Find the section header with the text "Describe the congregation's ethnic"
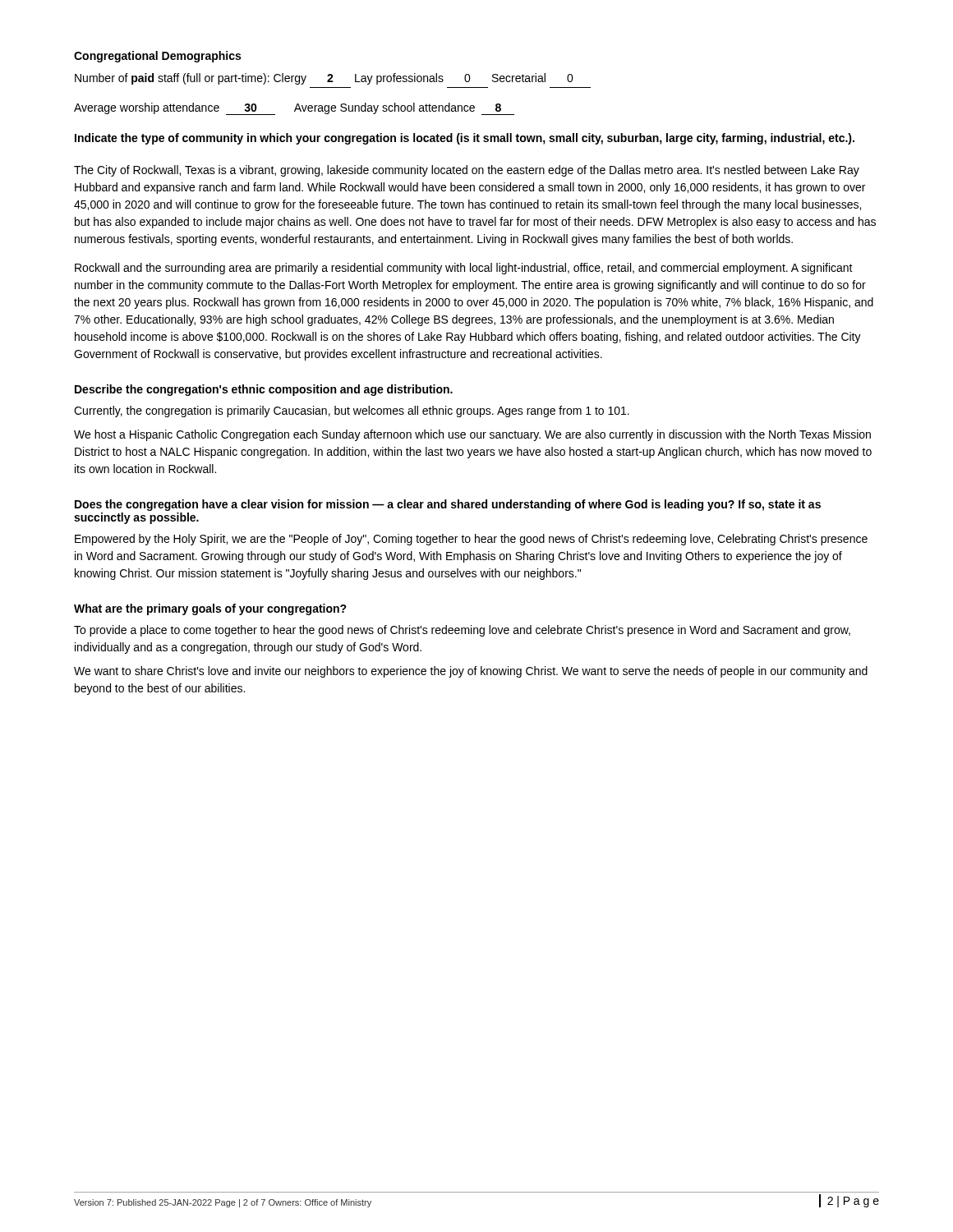Screen dimensions: 1232x953 (264, 390)
